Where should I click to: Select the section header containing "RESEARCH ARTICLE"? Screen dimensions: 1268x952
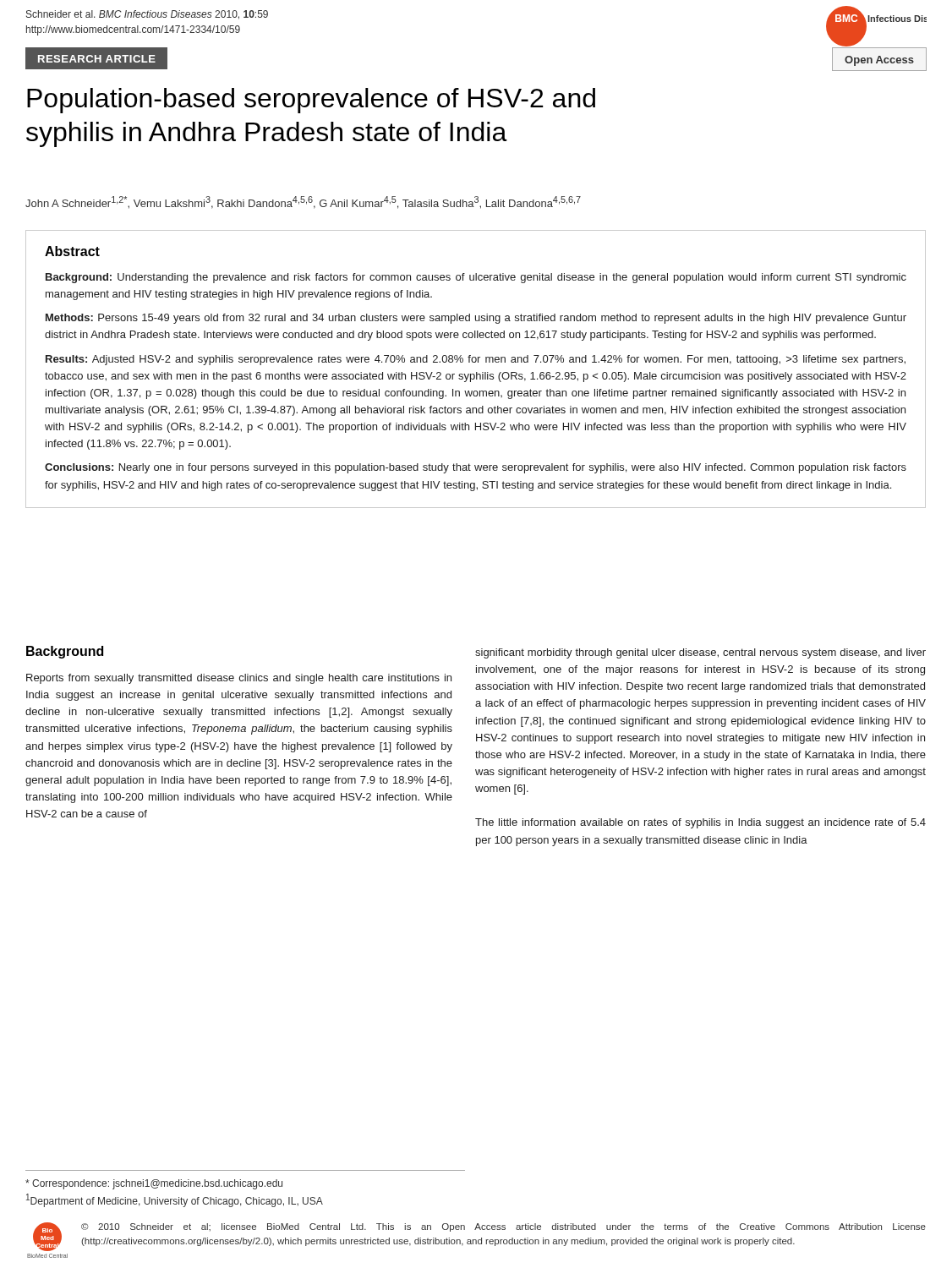point(97,59)
